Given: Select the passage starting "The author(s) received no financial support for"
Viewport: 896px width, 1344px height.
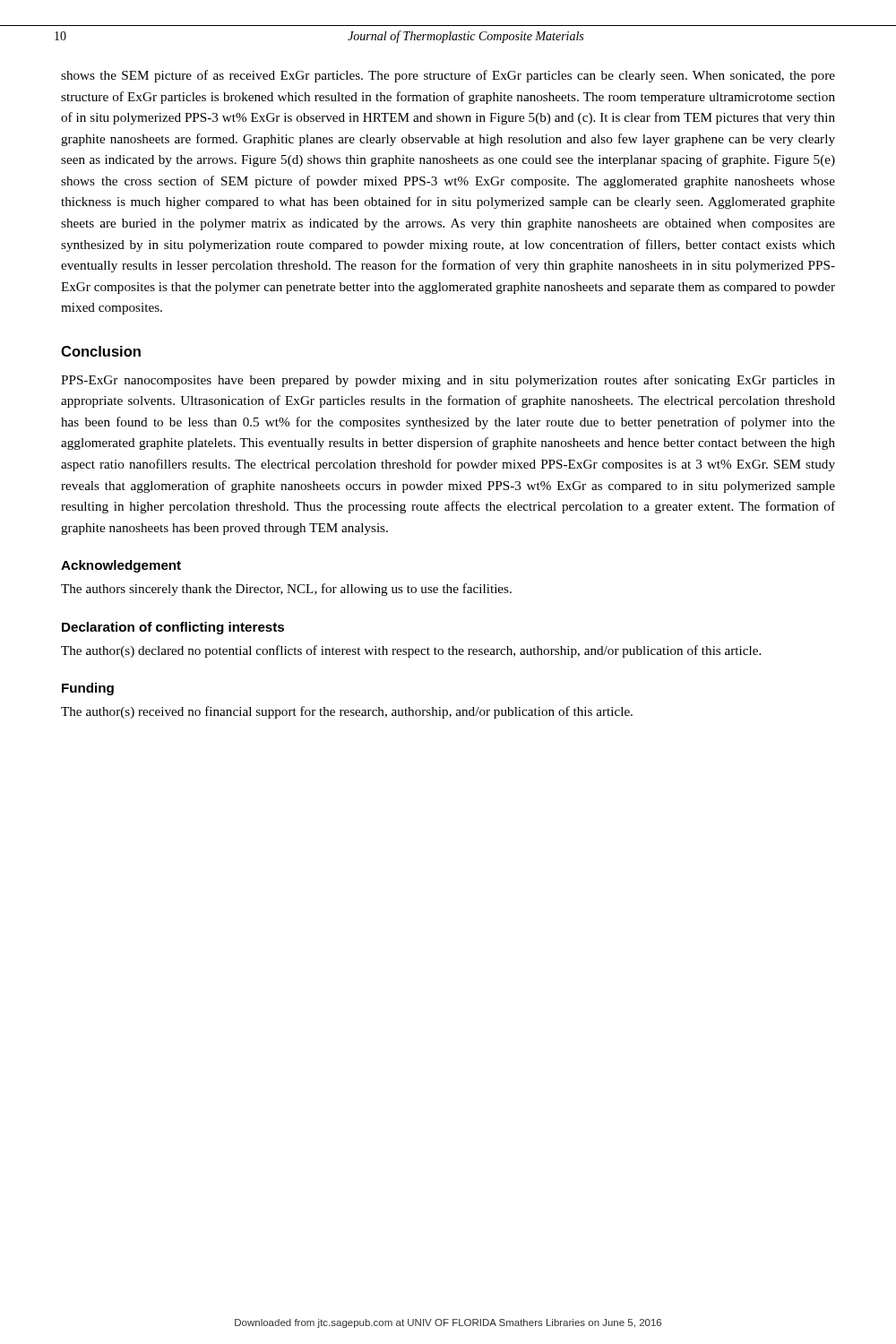Looking at the screenshot, I should (x=347, y=711).
